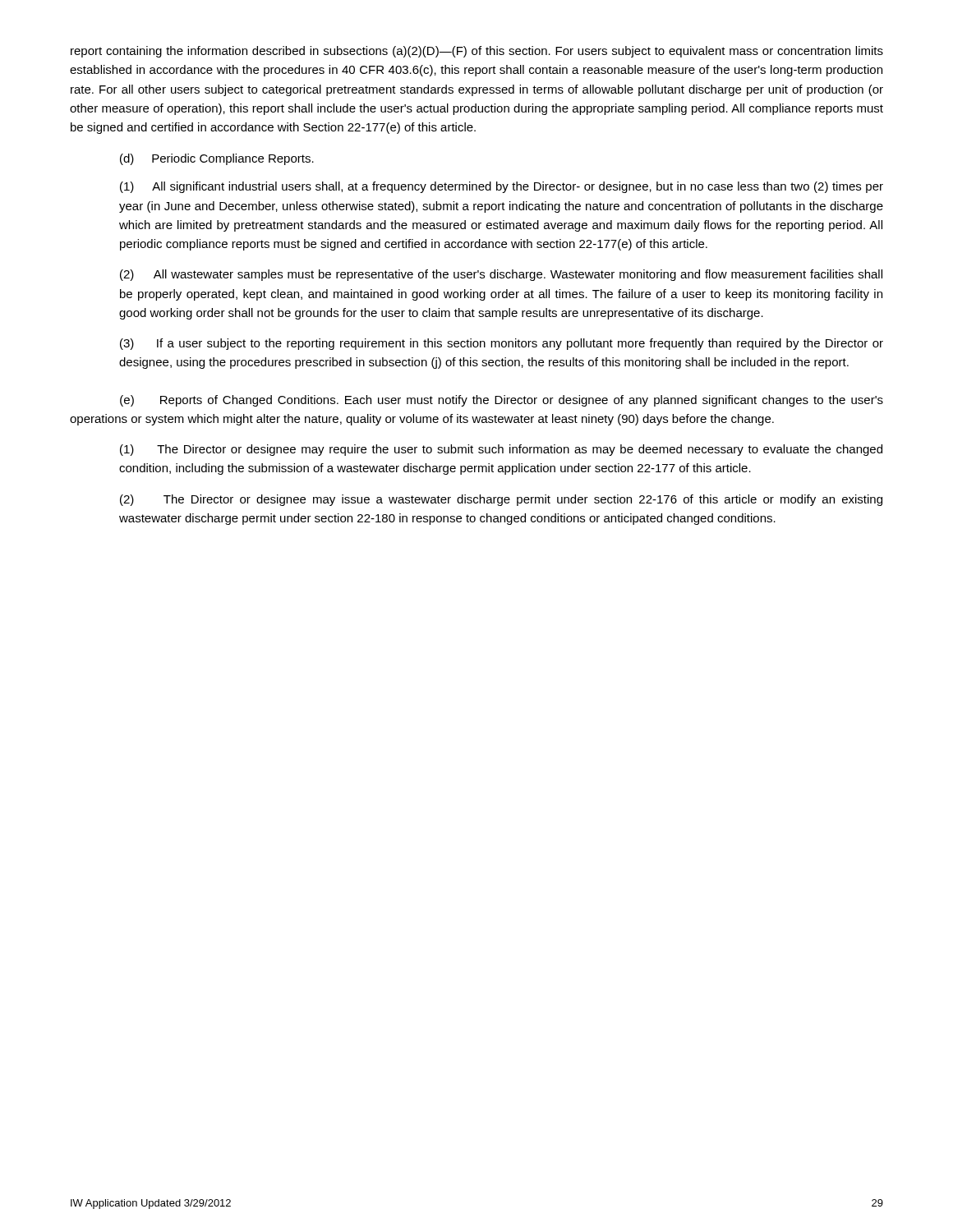Find the list item with the text "(1) All significant industrial users shall,"
Viewport: 953px width, 1232px height.
pos(501,215)
